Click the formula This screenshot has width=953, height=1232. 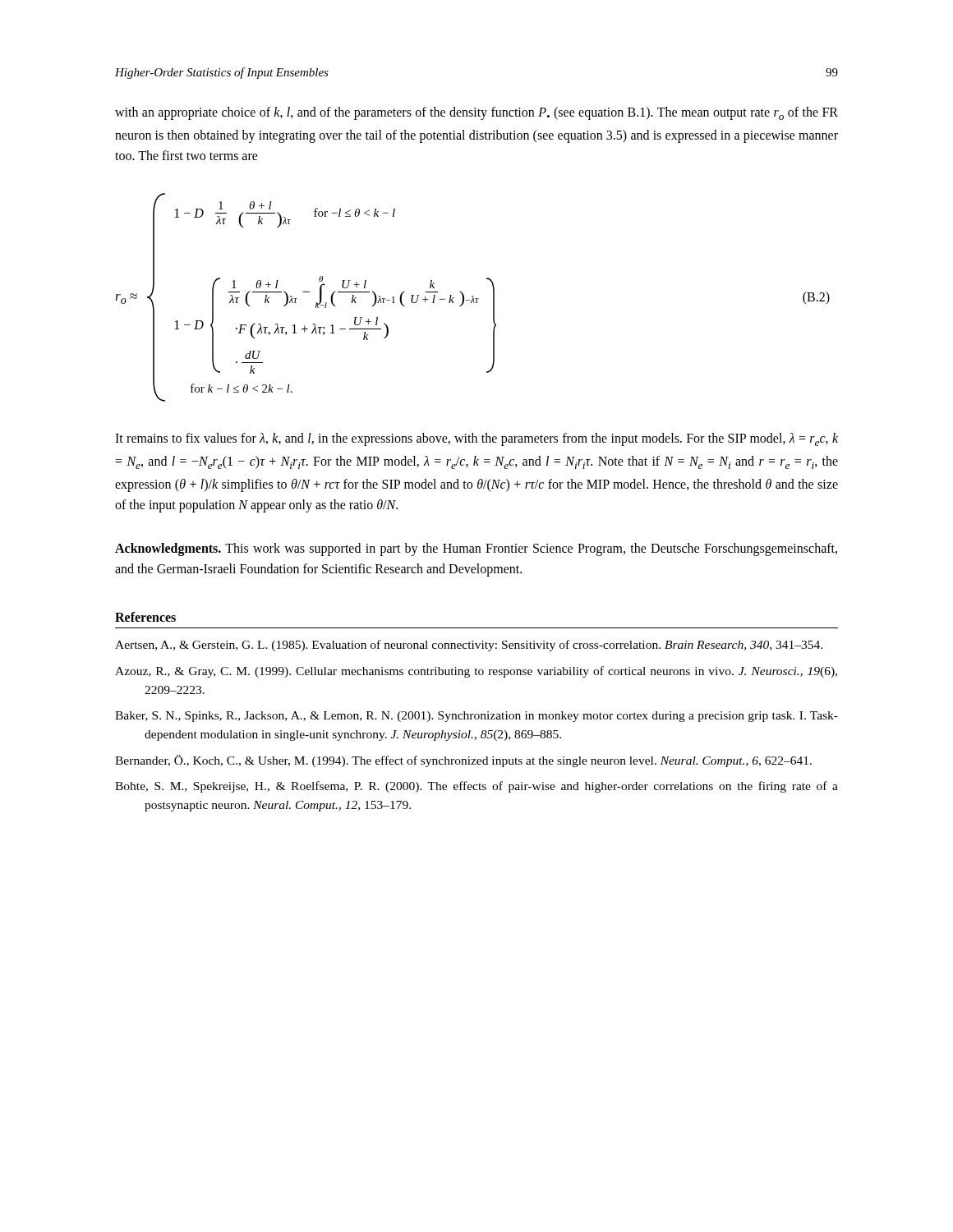[476, 298]
